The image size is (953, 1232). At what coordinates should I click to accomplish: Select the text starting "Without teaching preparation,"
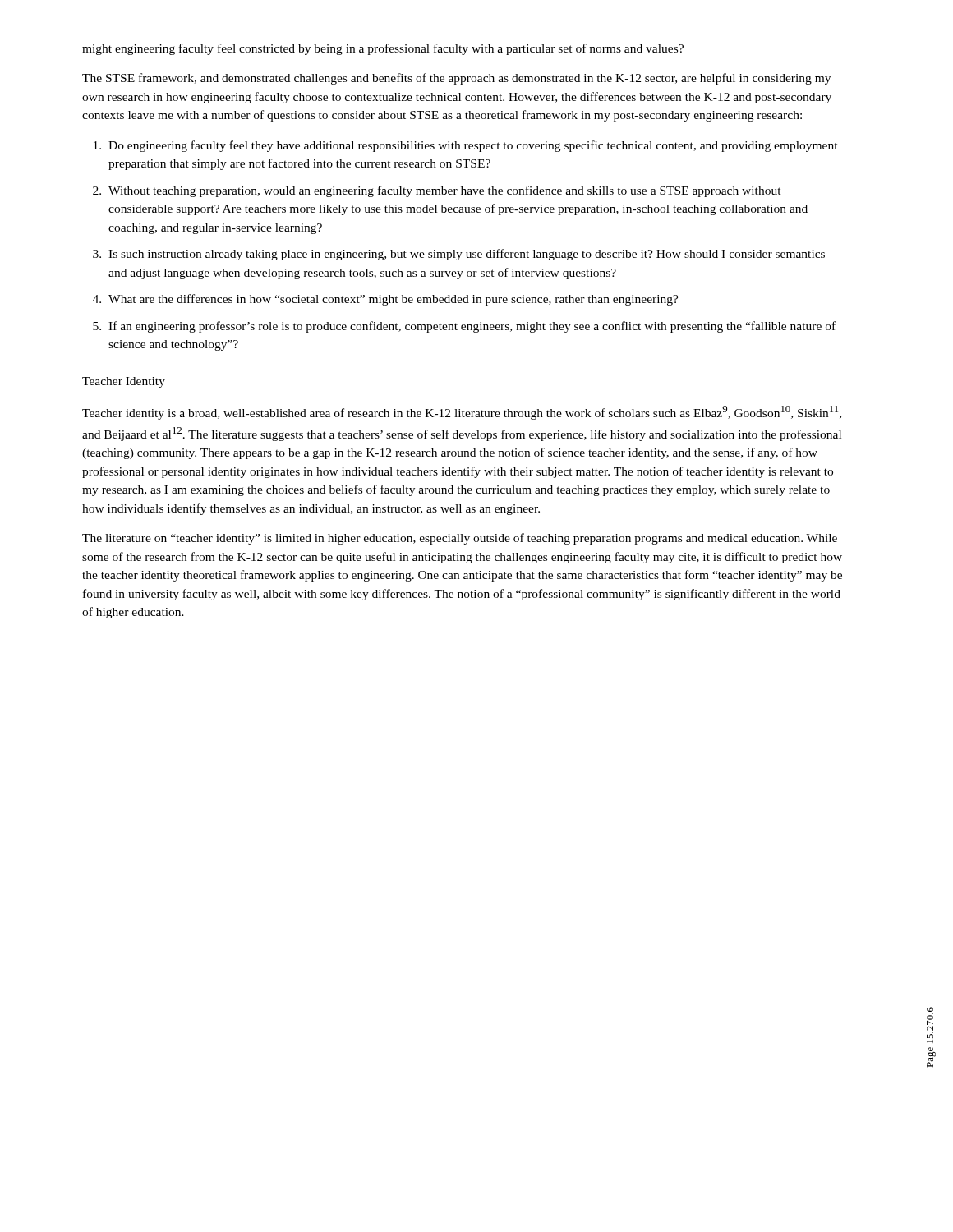coord(458,208)
